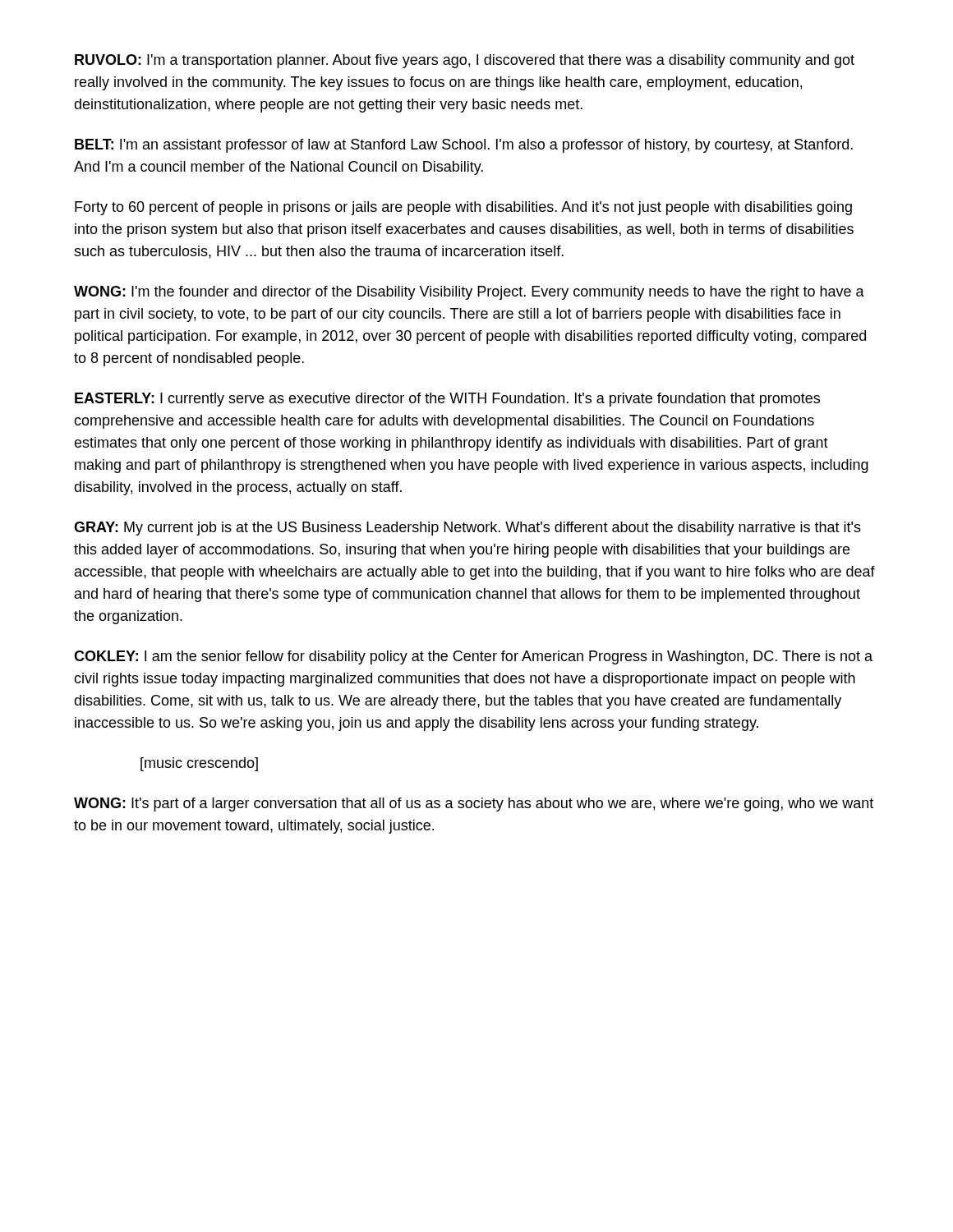Find the block on this page that starts "WONG: It's part of a larger conversation that"
The height and width of the screenshot is (1232, 953).
point(474,814)
